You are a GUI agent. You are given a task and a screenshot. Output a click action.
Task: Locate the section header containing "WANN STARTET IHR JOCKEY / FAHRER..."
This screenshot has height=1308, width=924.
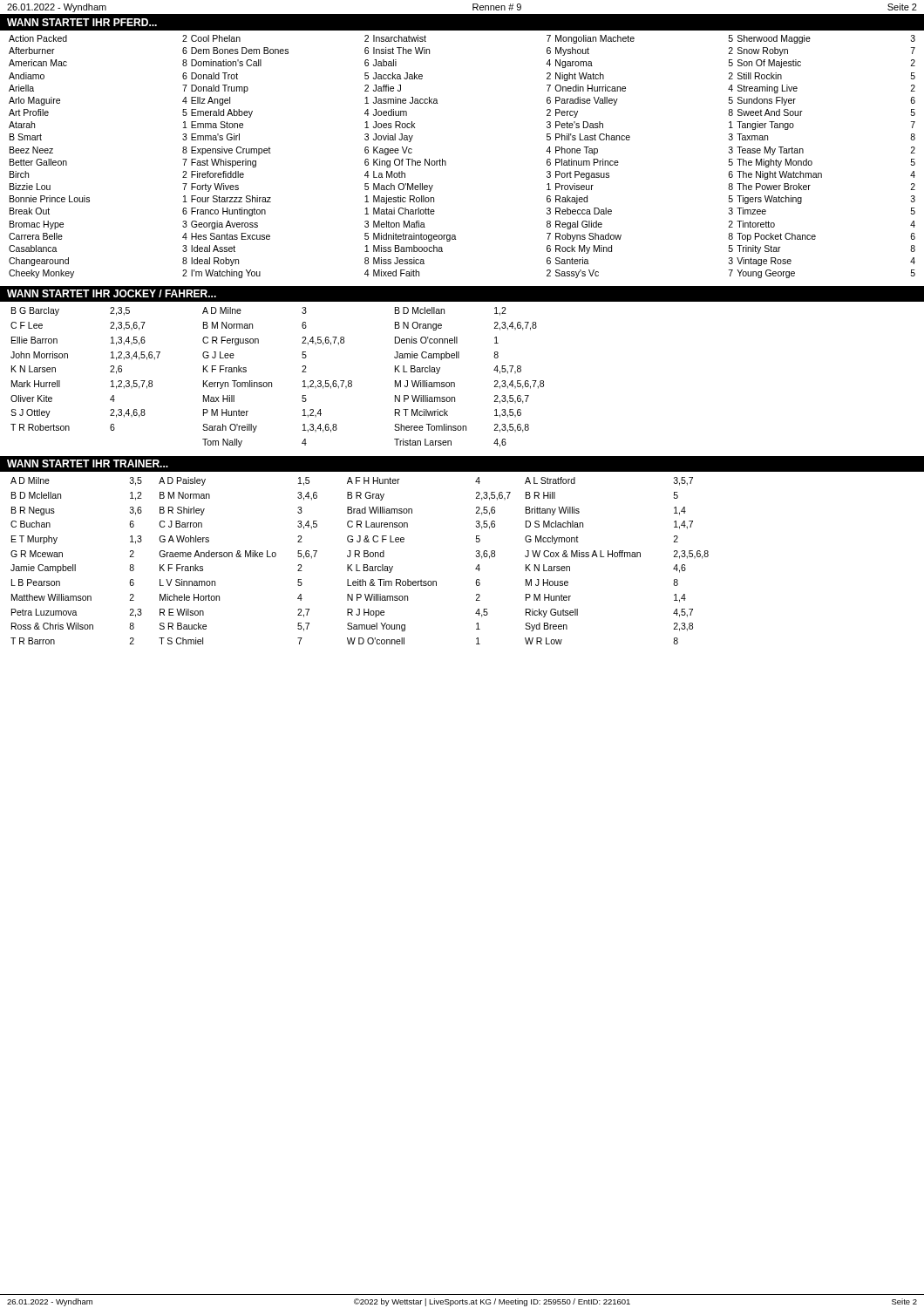tap(112, 294)
